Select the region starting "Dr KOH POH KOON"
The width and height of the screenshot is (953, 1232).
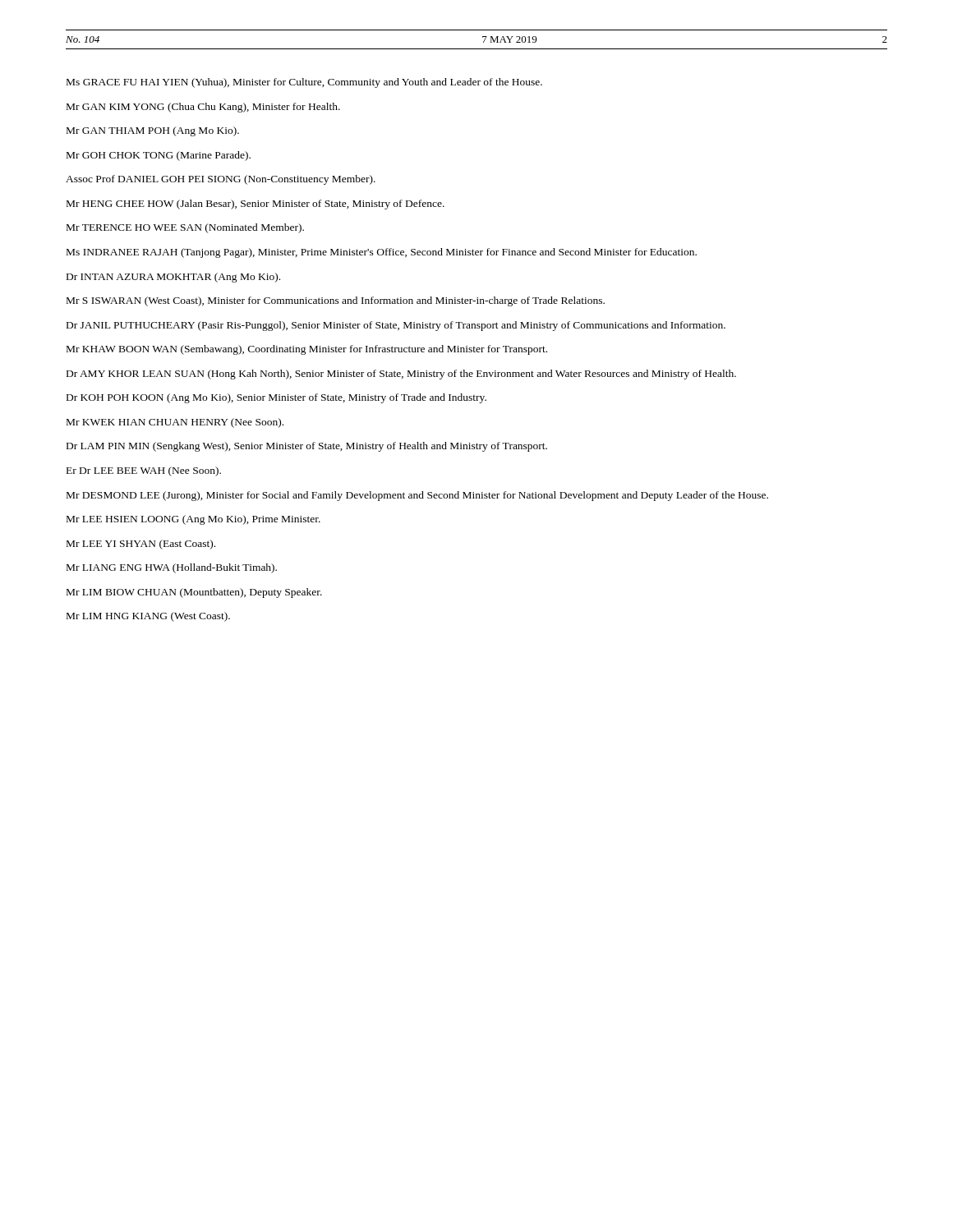[276, 397]
